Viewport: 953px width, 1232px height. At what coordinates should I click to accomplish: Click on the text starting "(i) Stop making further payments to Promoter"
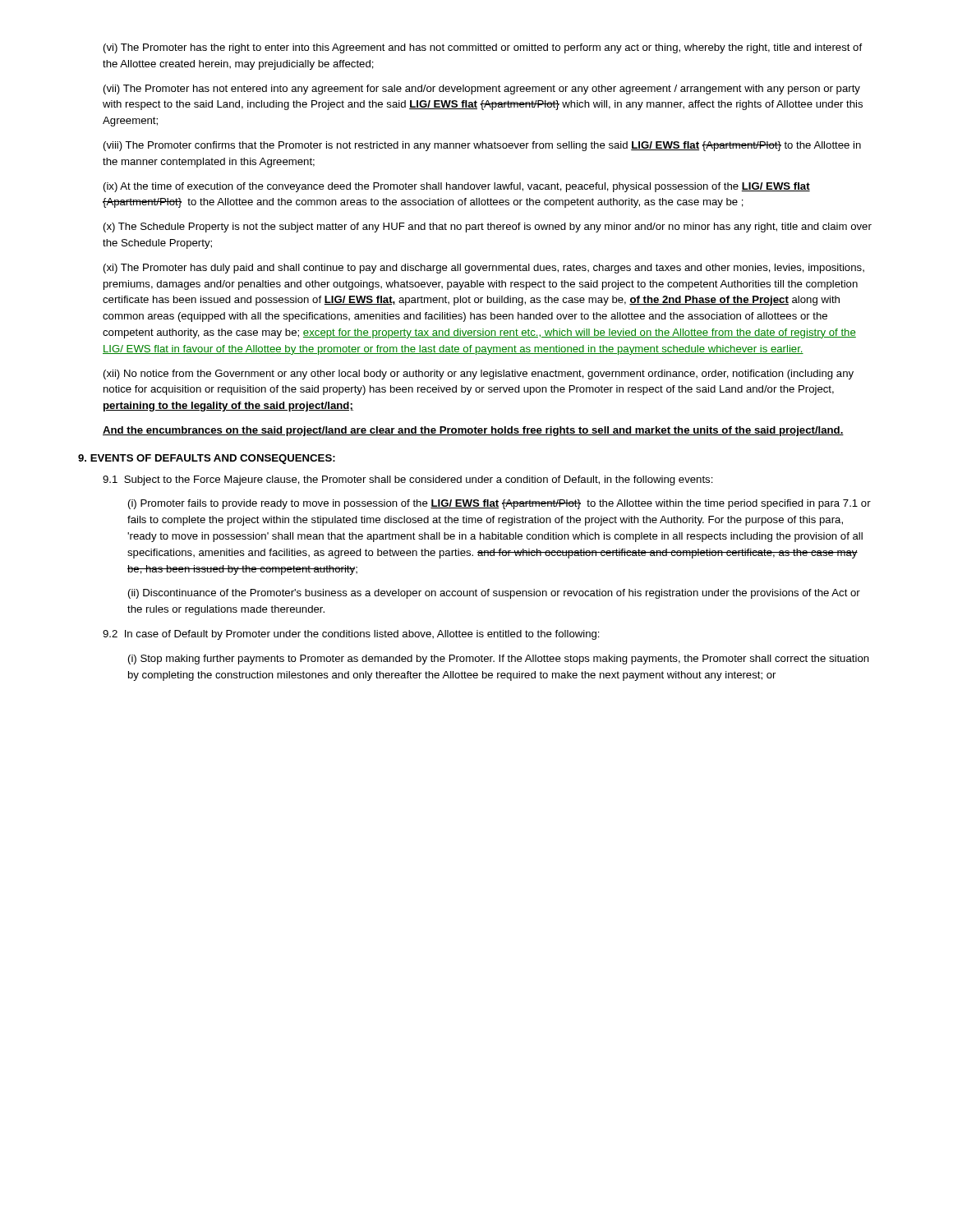coord(501,667)
